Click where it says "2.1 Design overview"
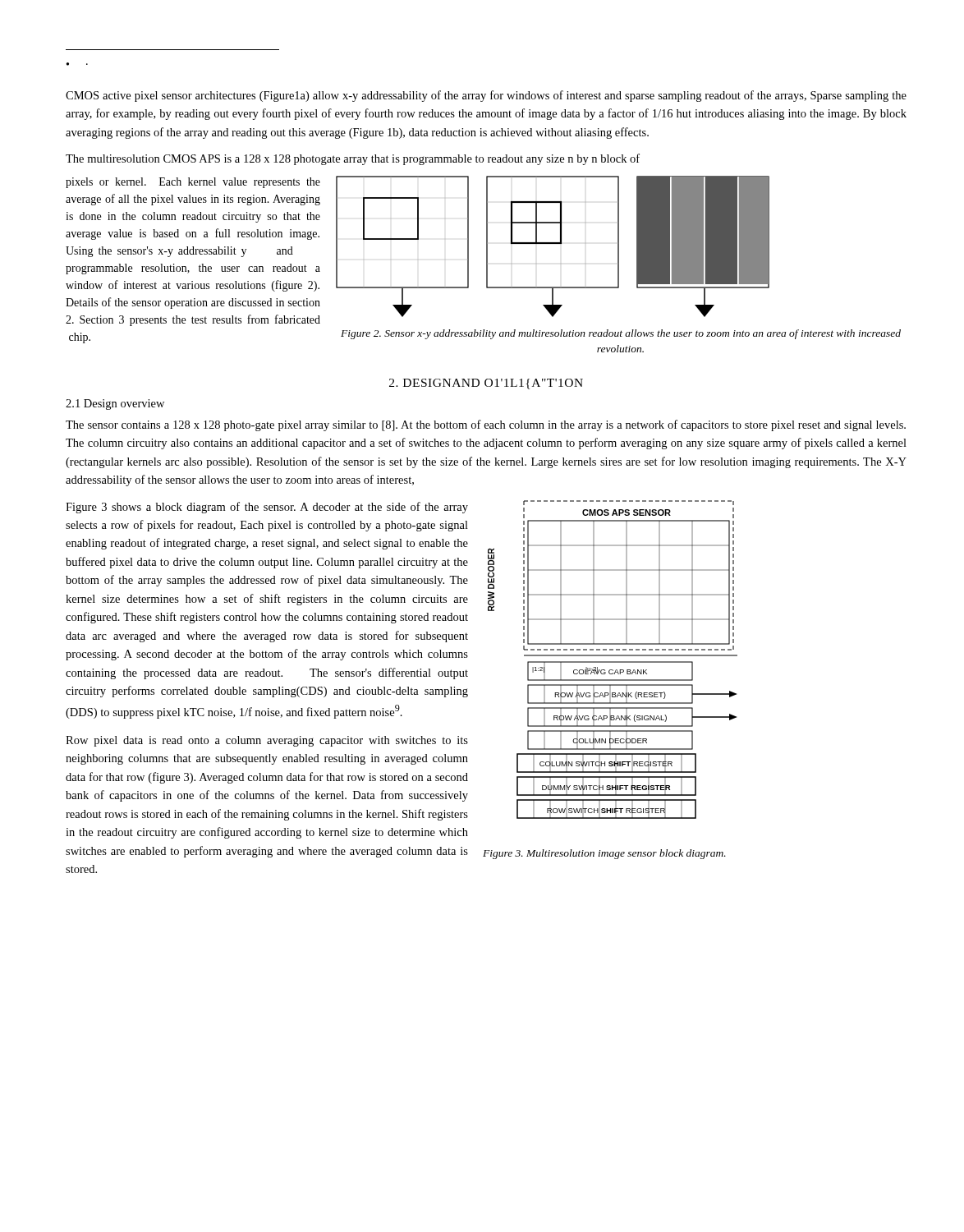The height and width of the screenshot is (1232, 964). point(115,403)
